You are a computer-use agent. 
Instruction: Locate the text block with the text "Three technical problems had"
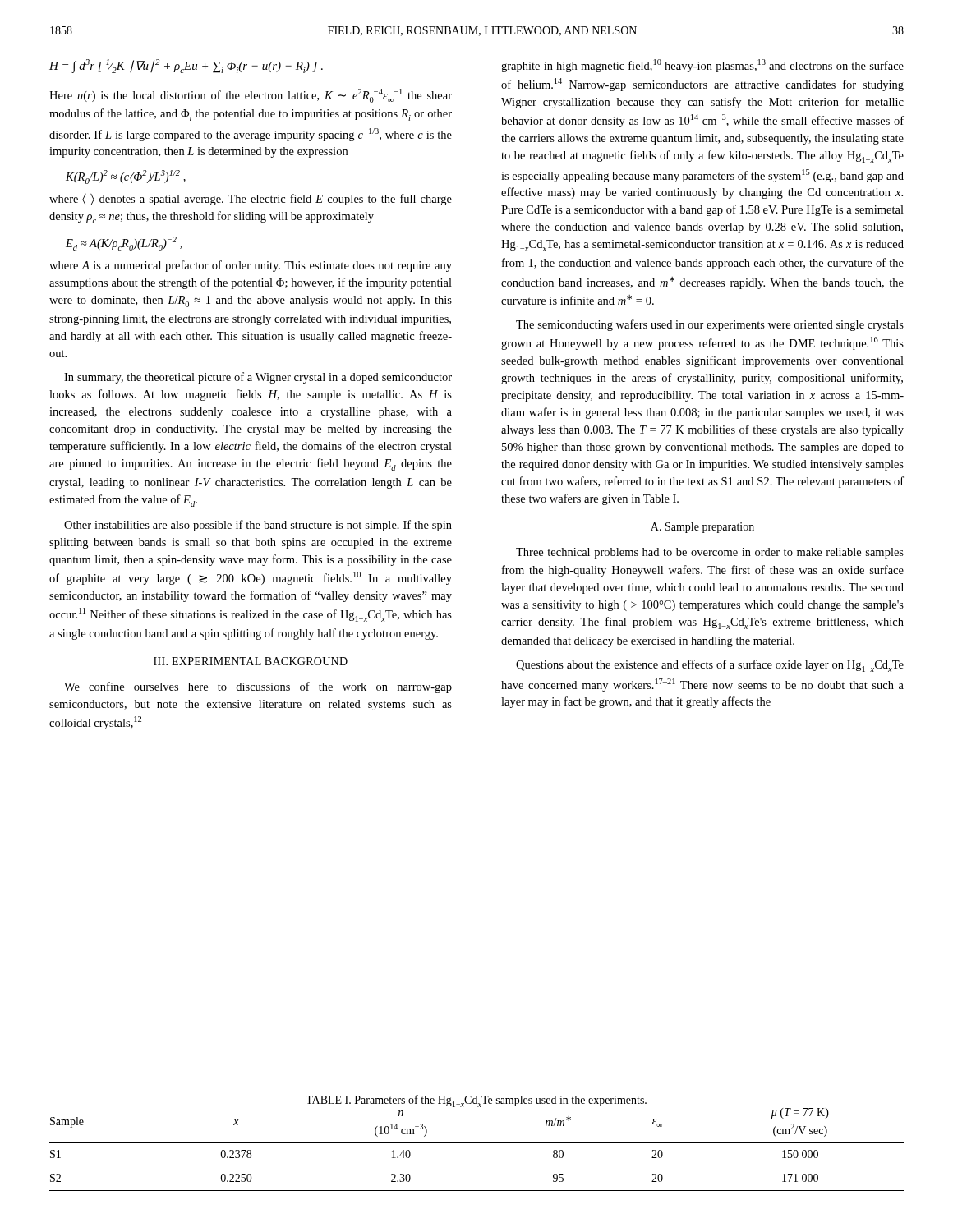click(x=702, y=596)
